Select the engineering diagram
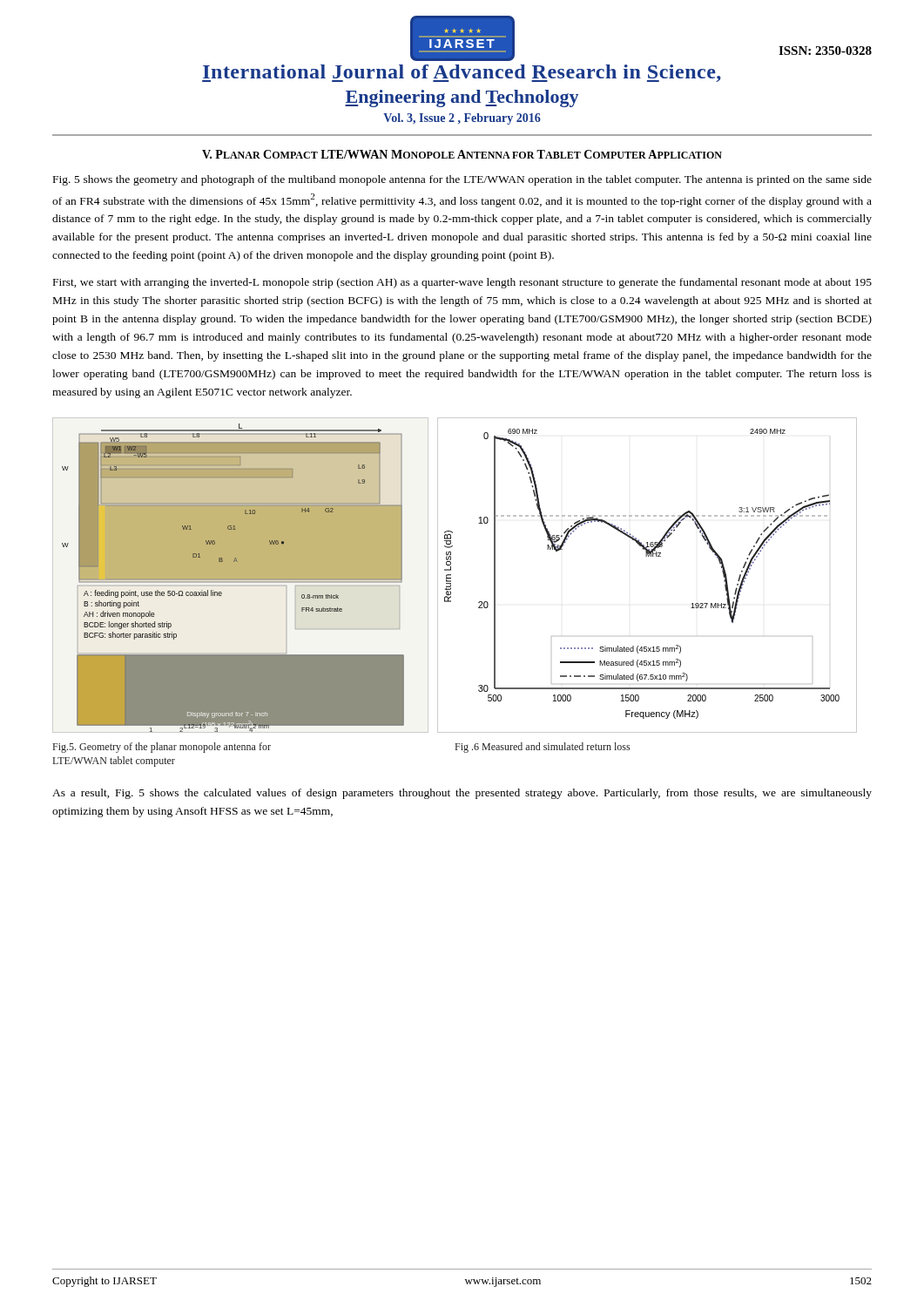This screenshot has width=924, height=1307. coord(240,576)
